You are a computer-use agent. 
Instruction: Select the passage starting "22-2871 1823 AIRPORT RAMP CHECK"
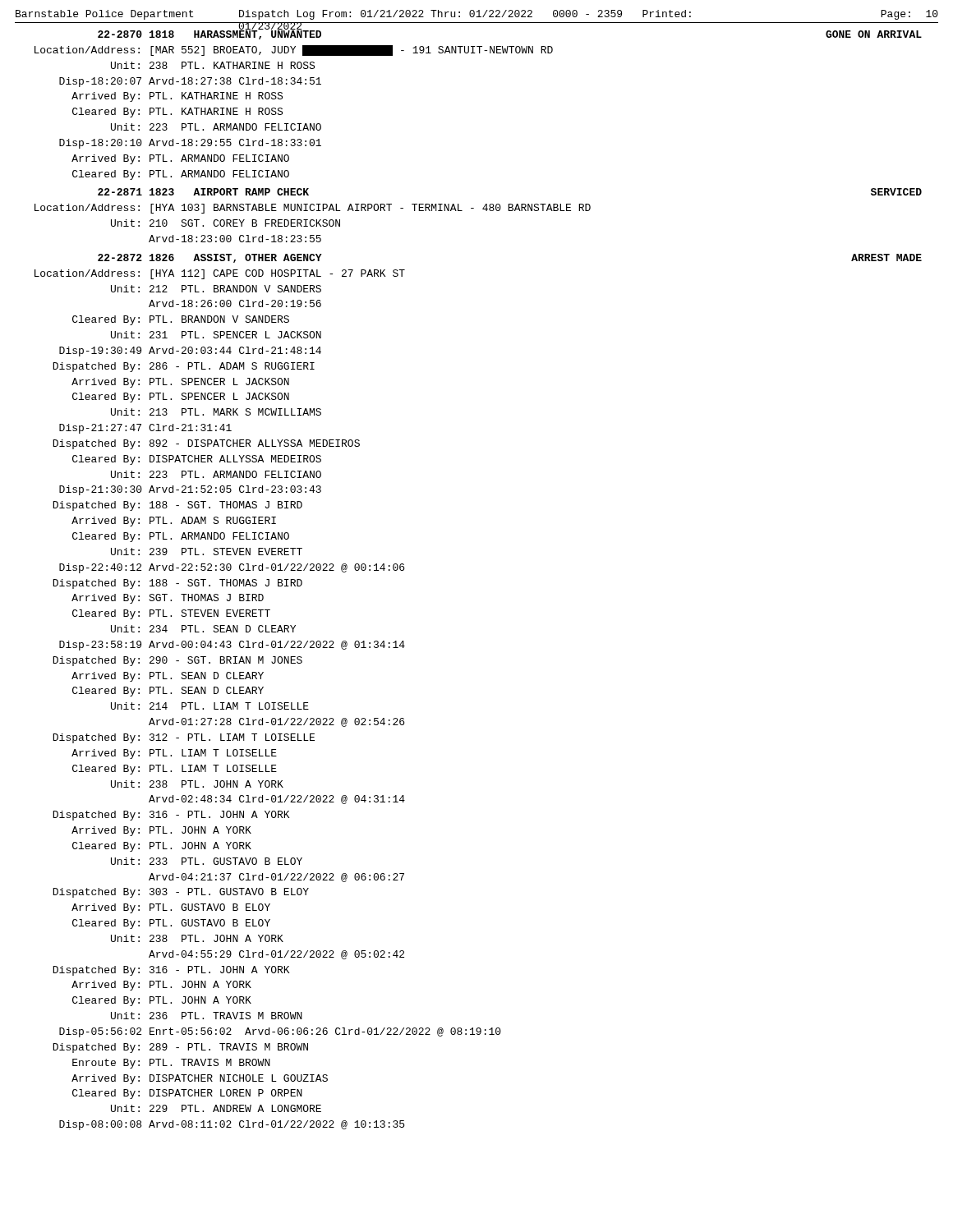pos(476,217)
